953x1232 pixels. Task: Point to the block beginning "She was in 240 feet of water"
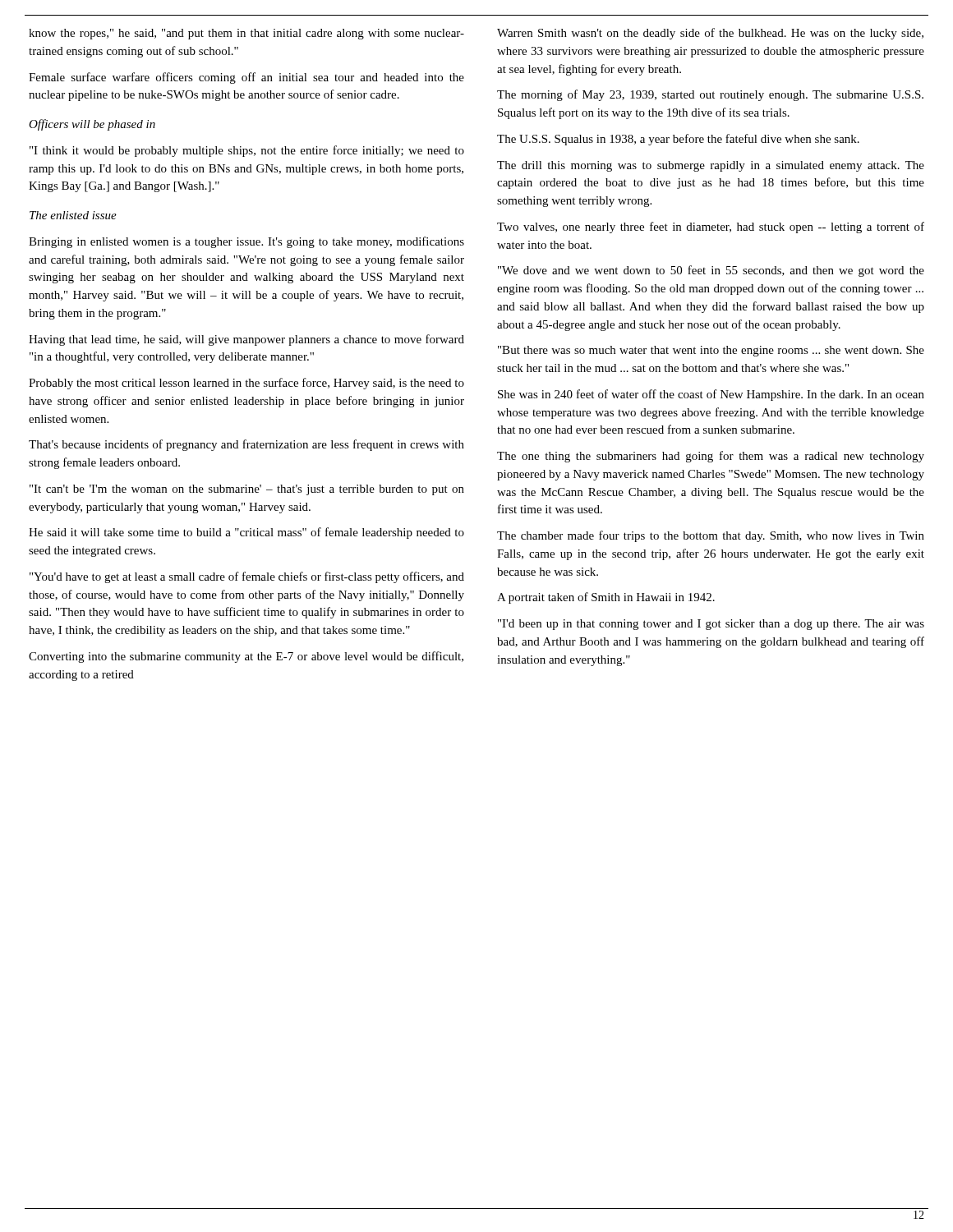(x=711, y=413)
